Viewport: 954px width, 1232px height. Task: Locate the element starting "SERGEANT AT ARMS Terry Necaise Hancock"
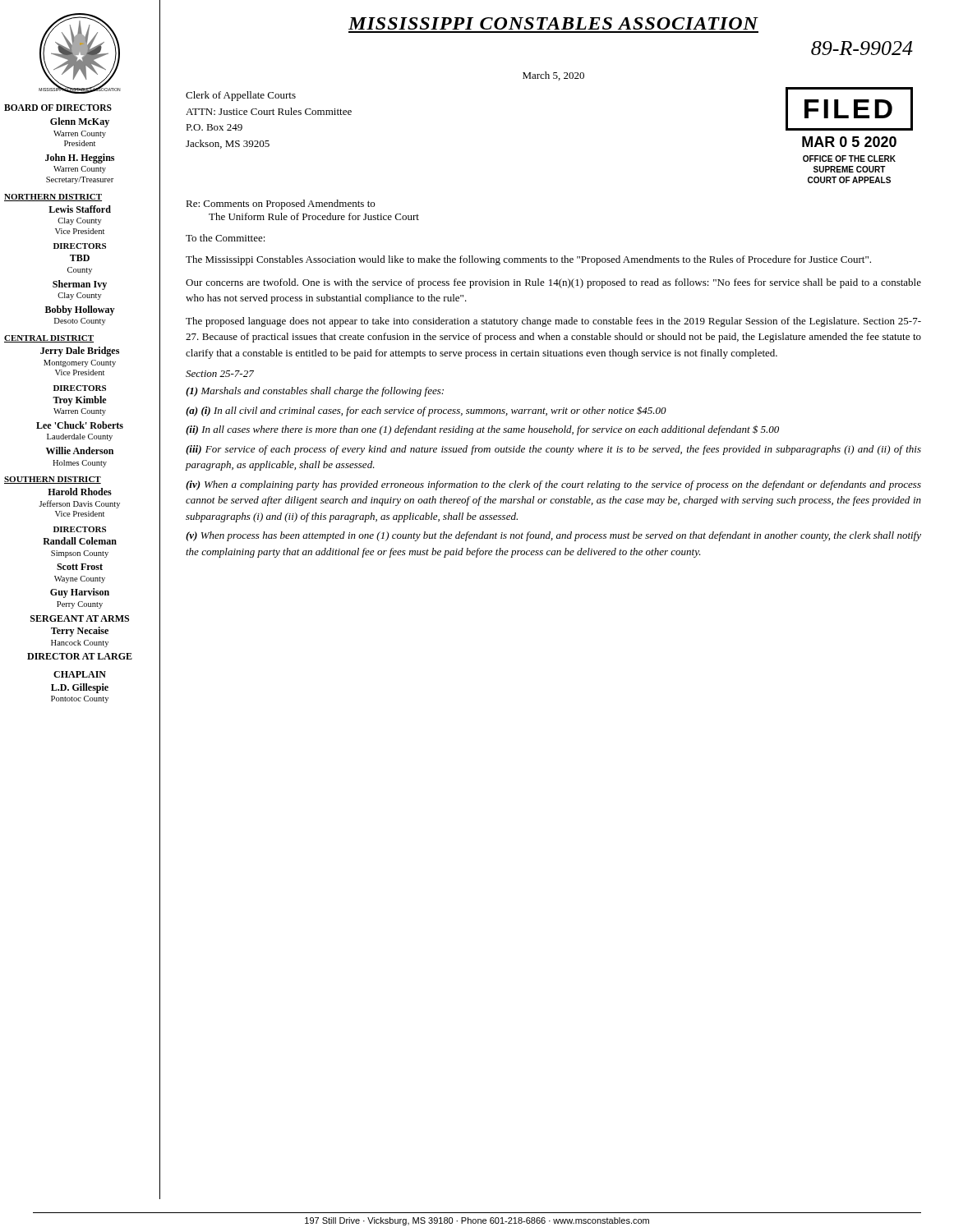(80, 630)
